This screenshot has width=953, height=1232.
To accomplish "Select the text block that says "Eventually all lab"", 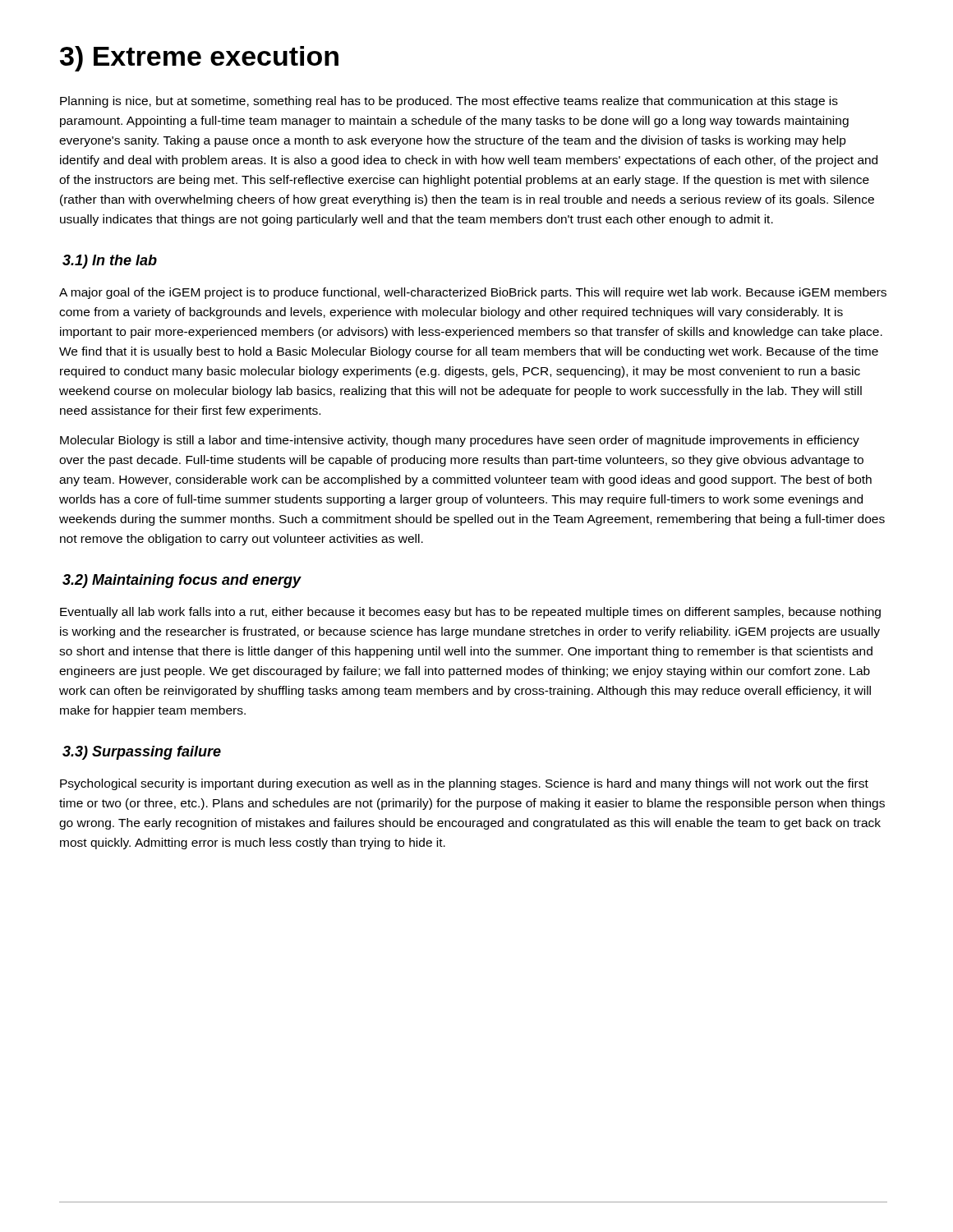I will coord(473,661).
